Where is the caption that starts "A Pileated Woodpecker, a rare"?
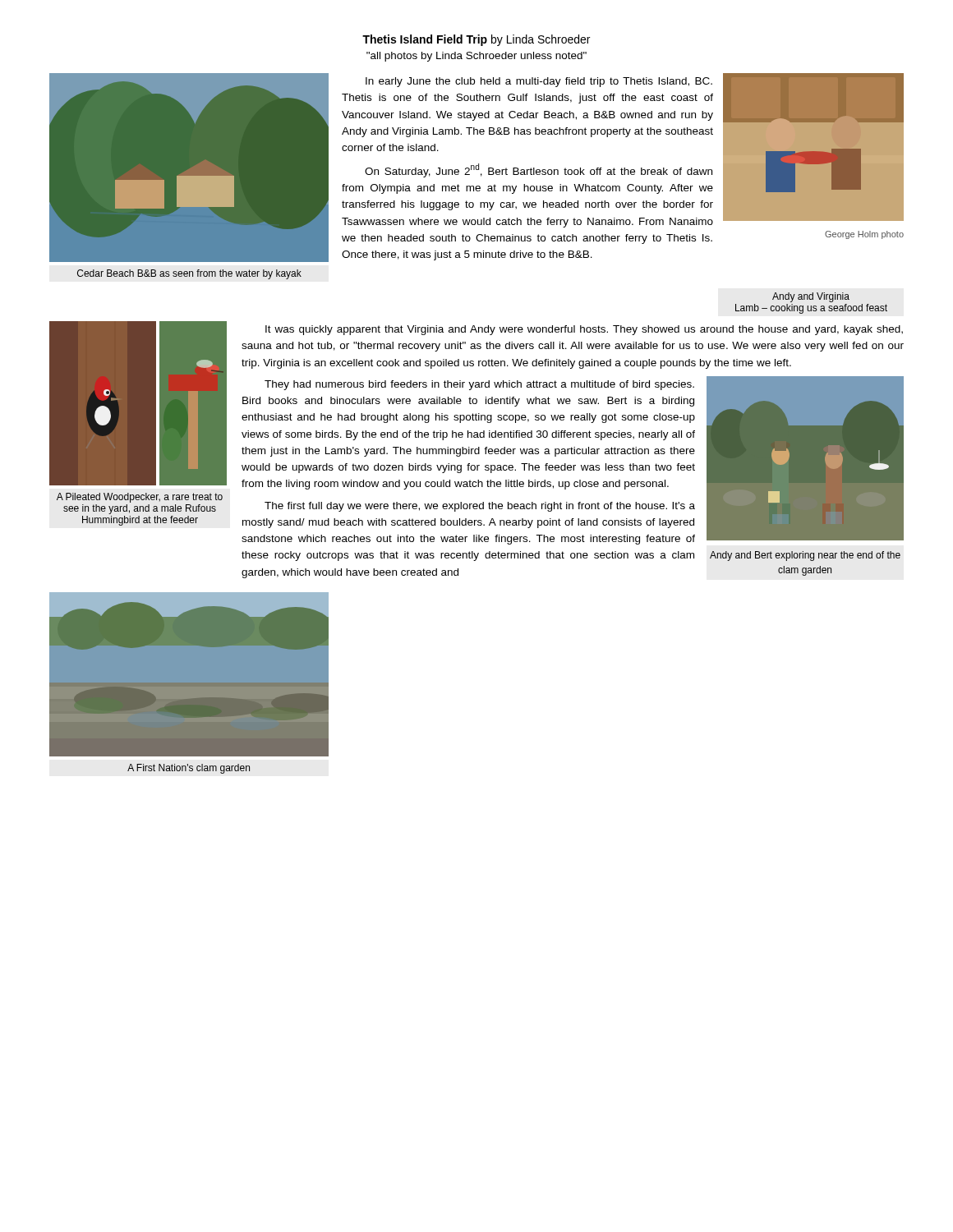This screenshot has width=953, height=1232. [x=140, y=508]
